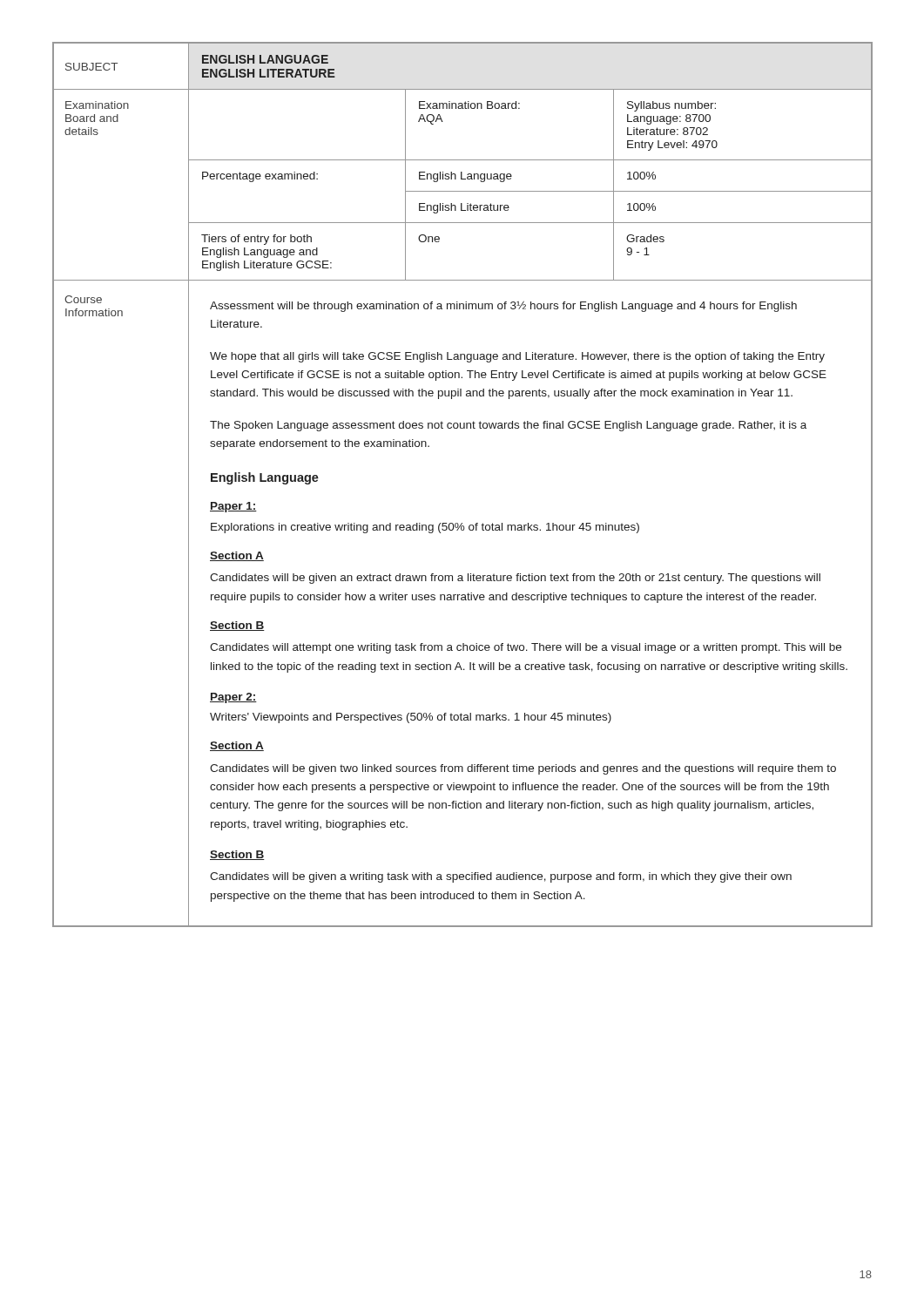Locate the text starting "Paper 2:"

pos(233,697)
